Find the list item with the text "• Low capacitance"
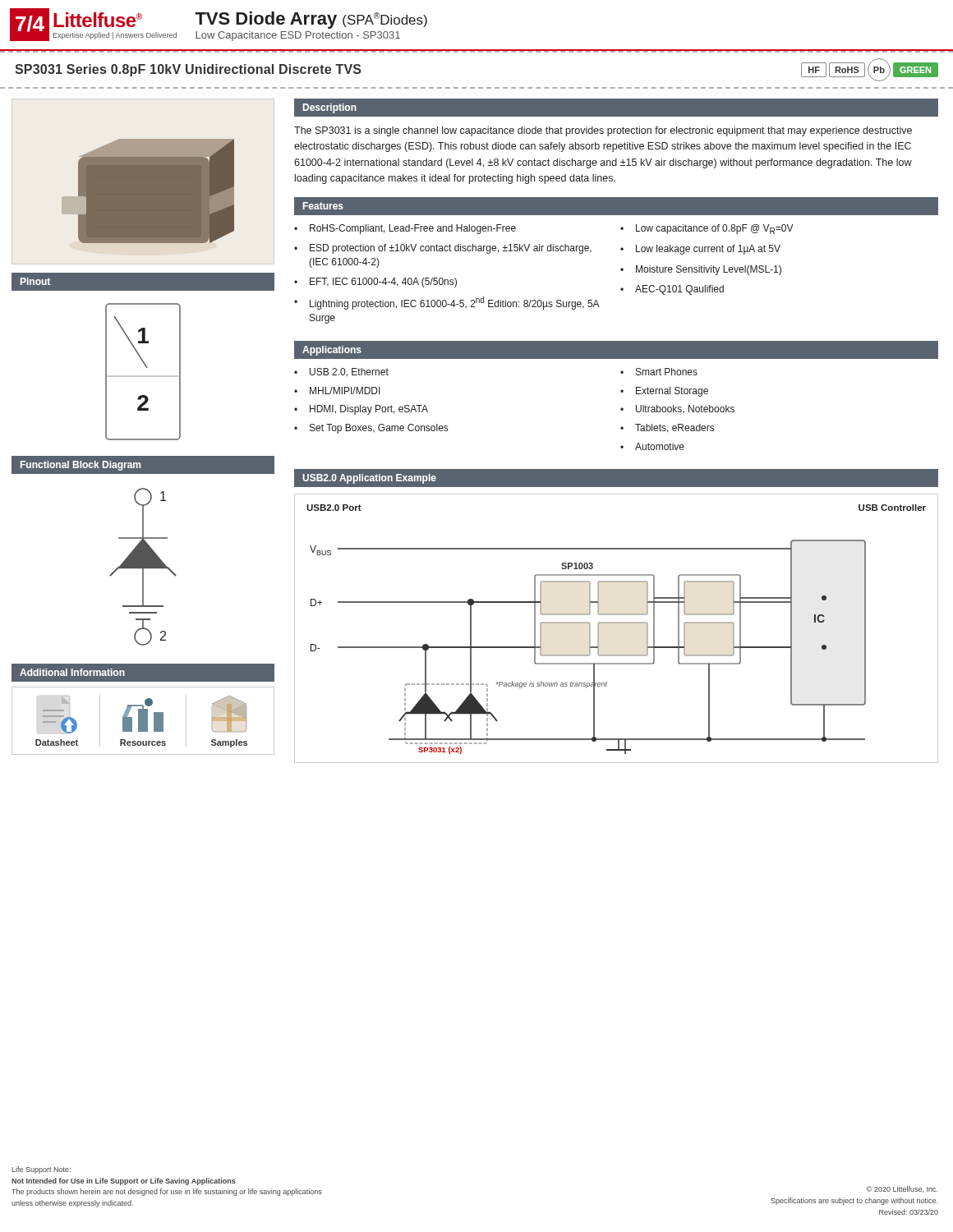Screen dimensions: 1232x953 pyautogui.click(x=707, y=230)
